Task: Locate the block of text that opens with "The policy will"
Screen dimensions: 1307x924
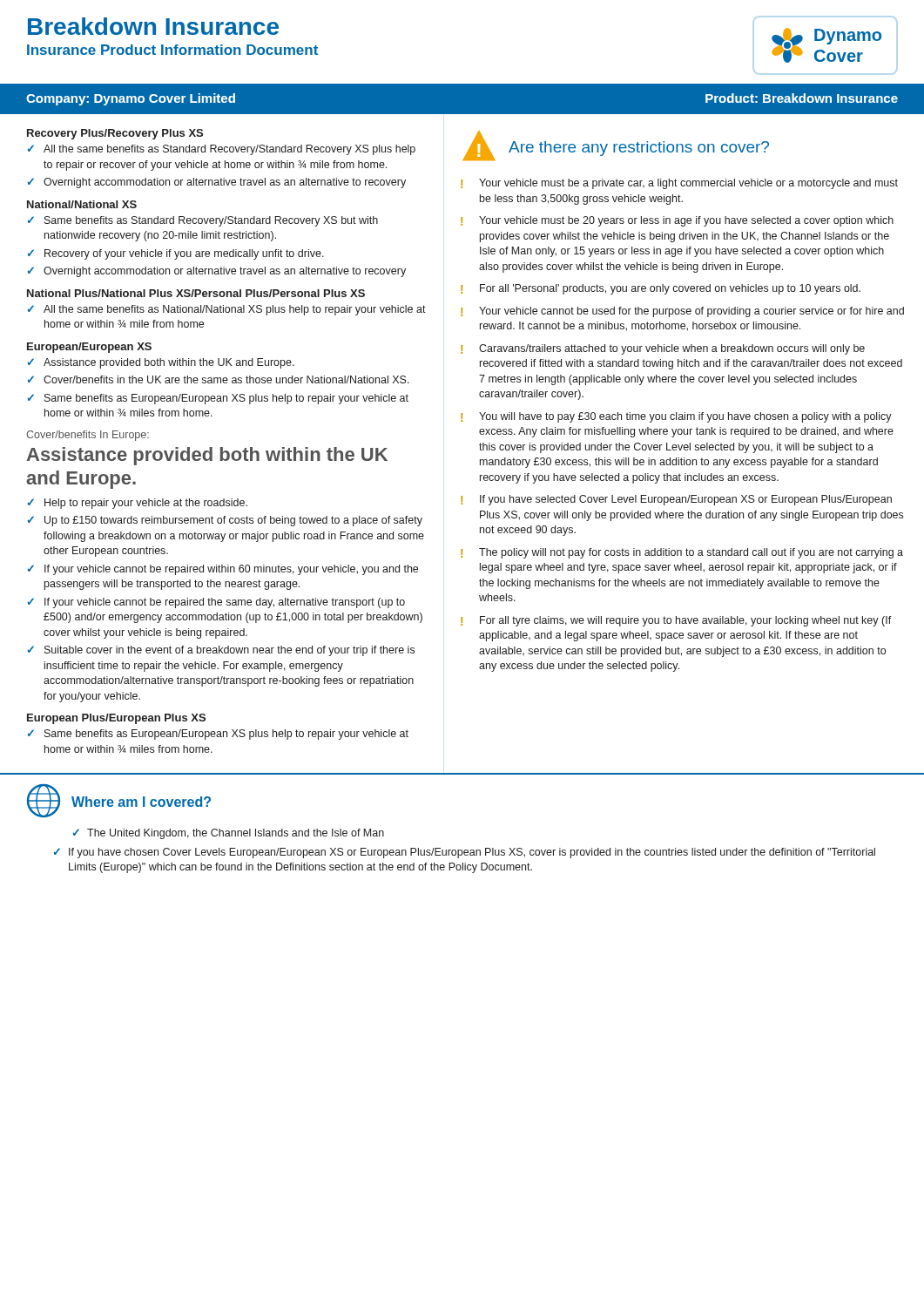Action: click(691, 575)
